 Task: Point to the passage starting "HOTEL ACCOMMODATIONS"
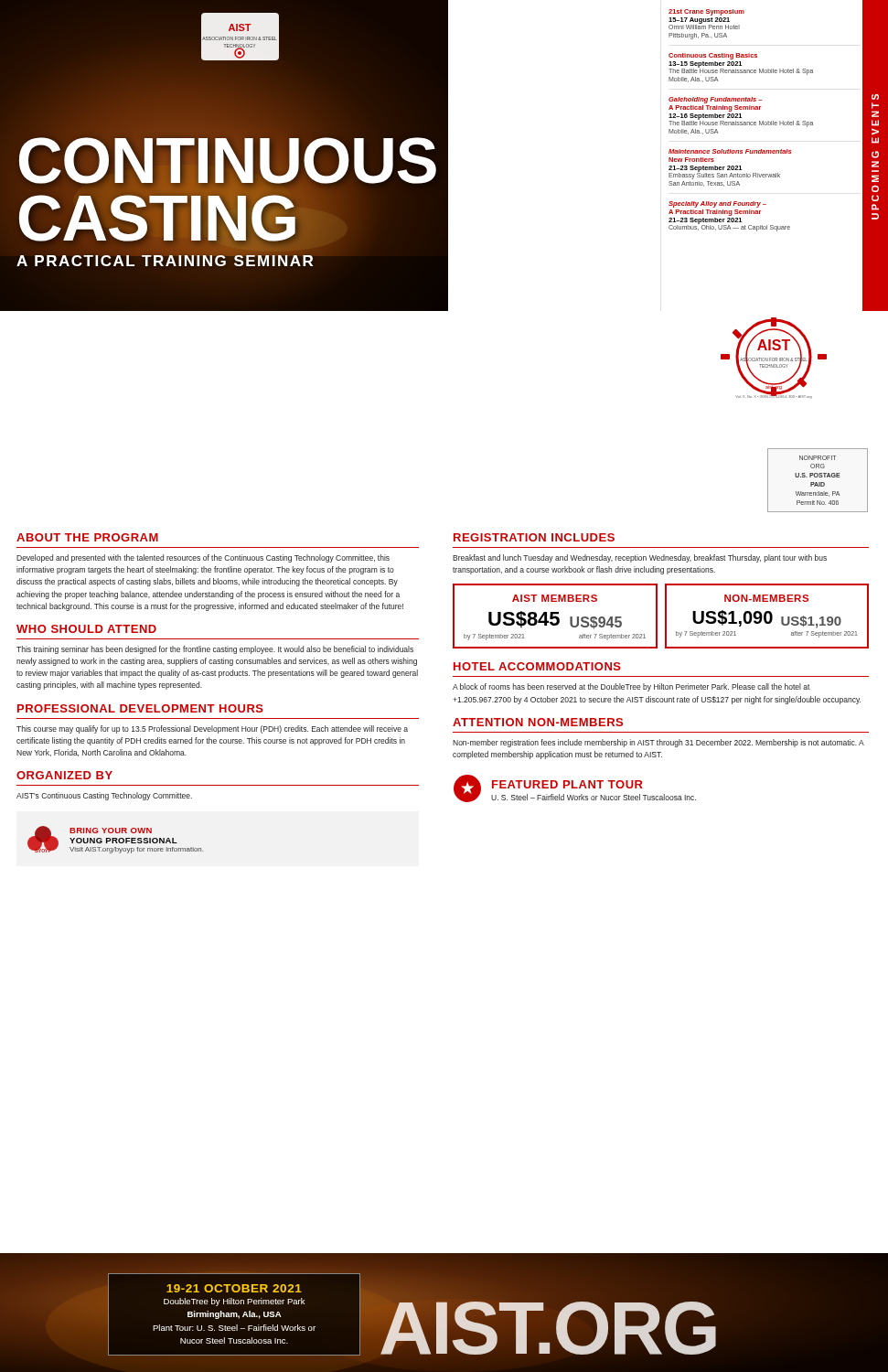coord(537,667)
